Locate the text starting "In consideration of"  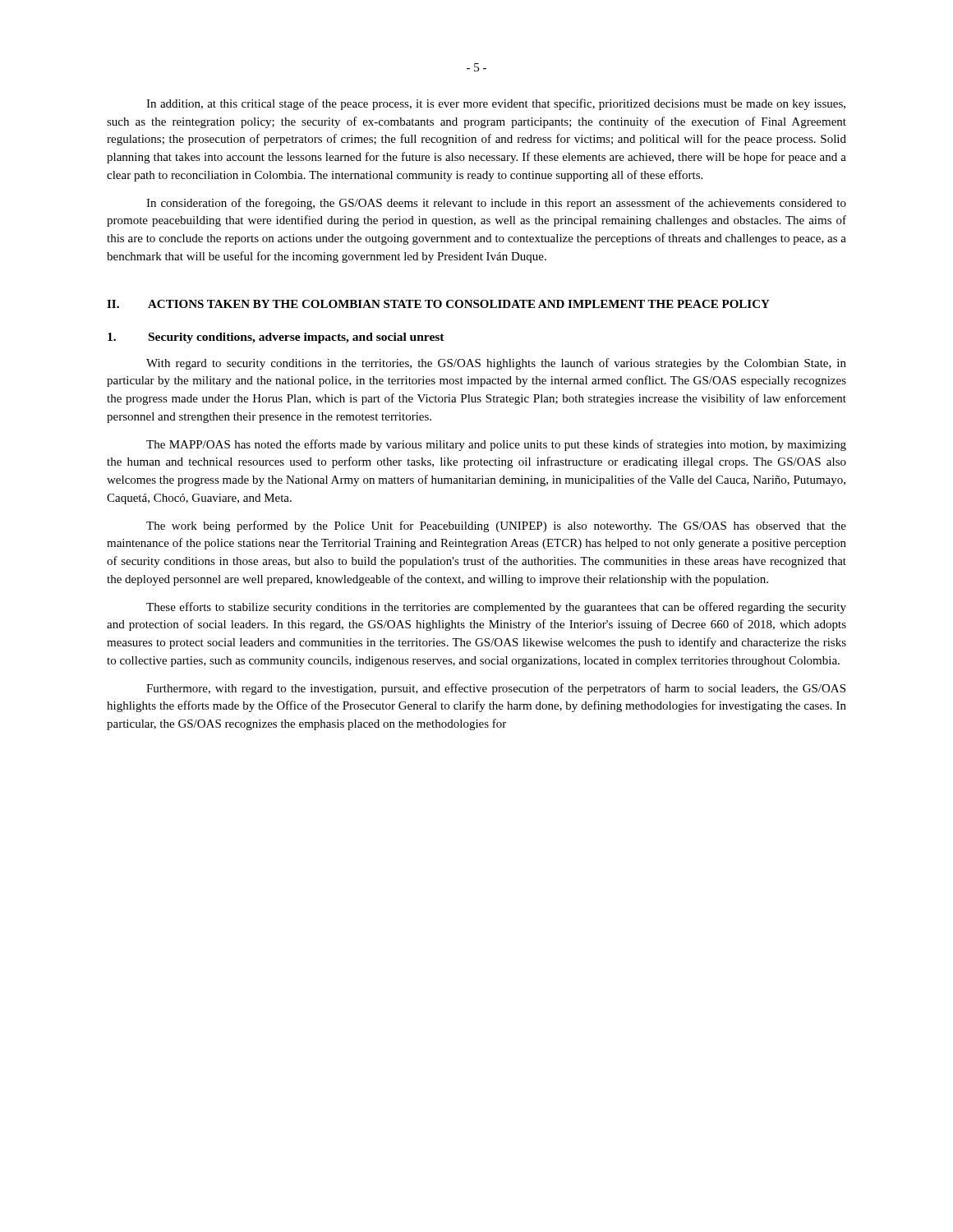[x=476, y=229]
